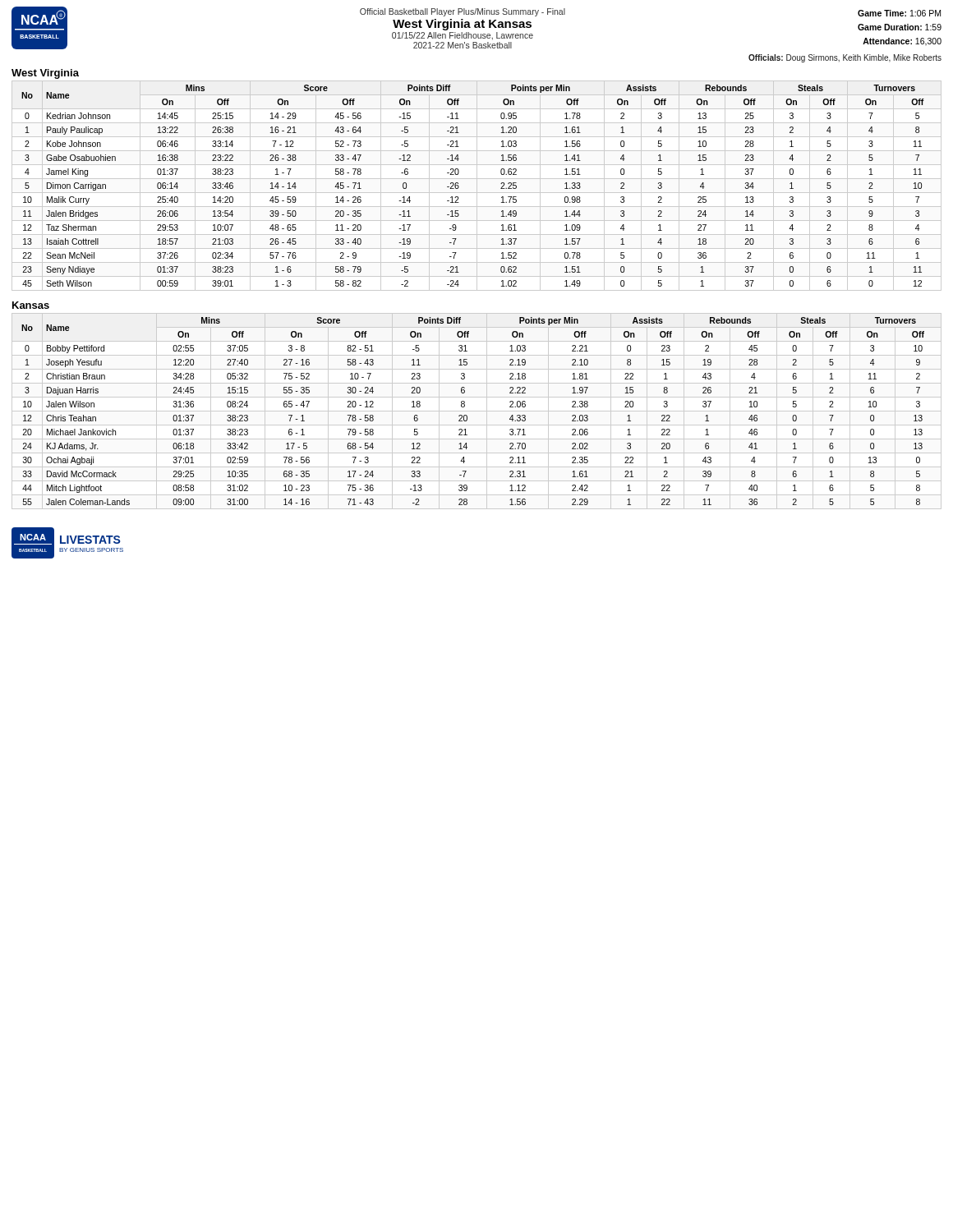Click on the table containing "Seth Wilson"
The width and height of the screenshot is (953, 1232).
point(476,186)
